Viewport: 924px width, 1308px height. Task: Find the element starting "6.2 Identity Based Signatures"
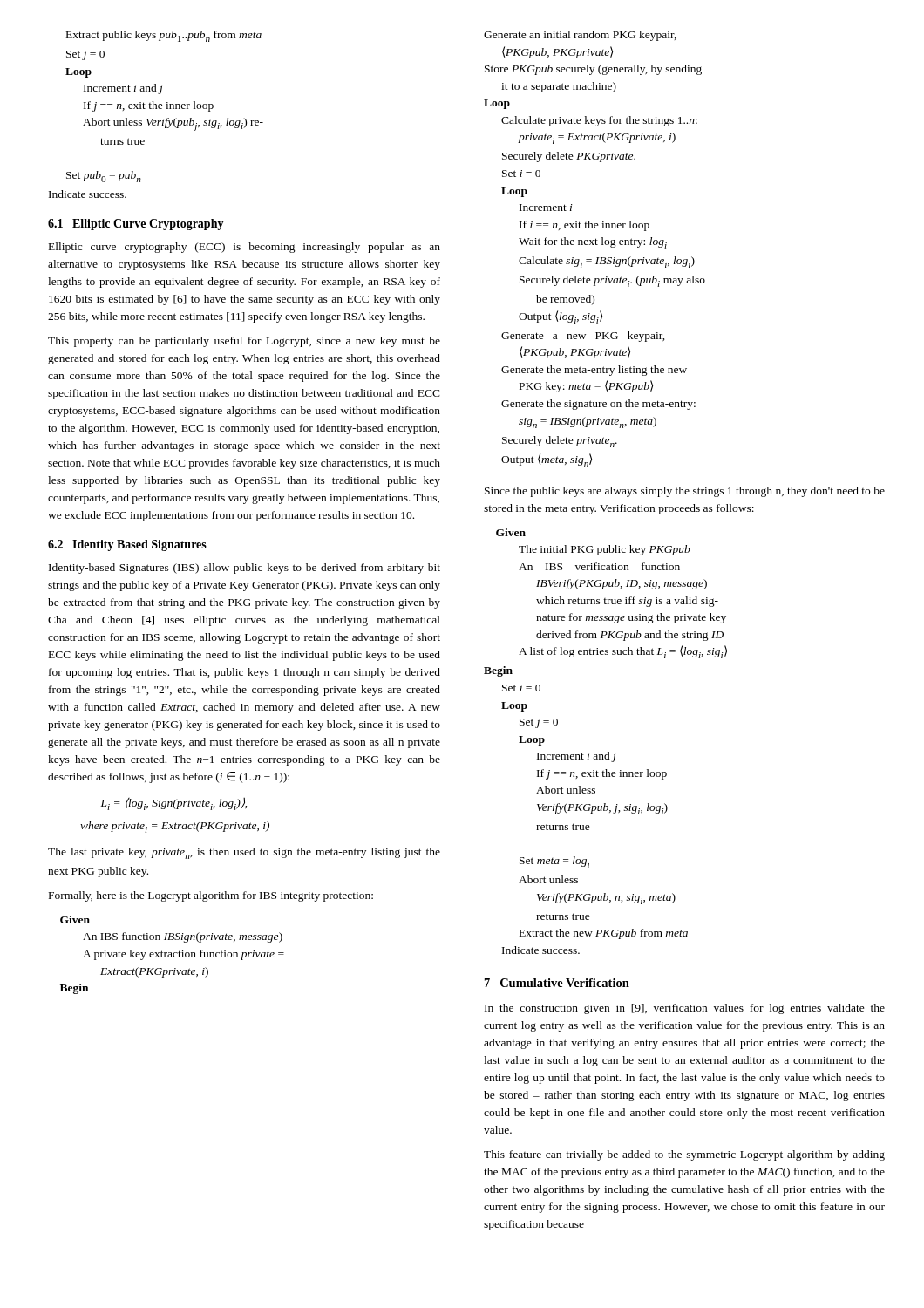tap(127, 544)
